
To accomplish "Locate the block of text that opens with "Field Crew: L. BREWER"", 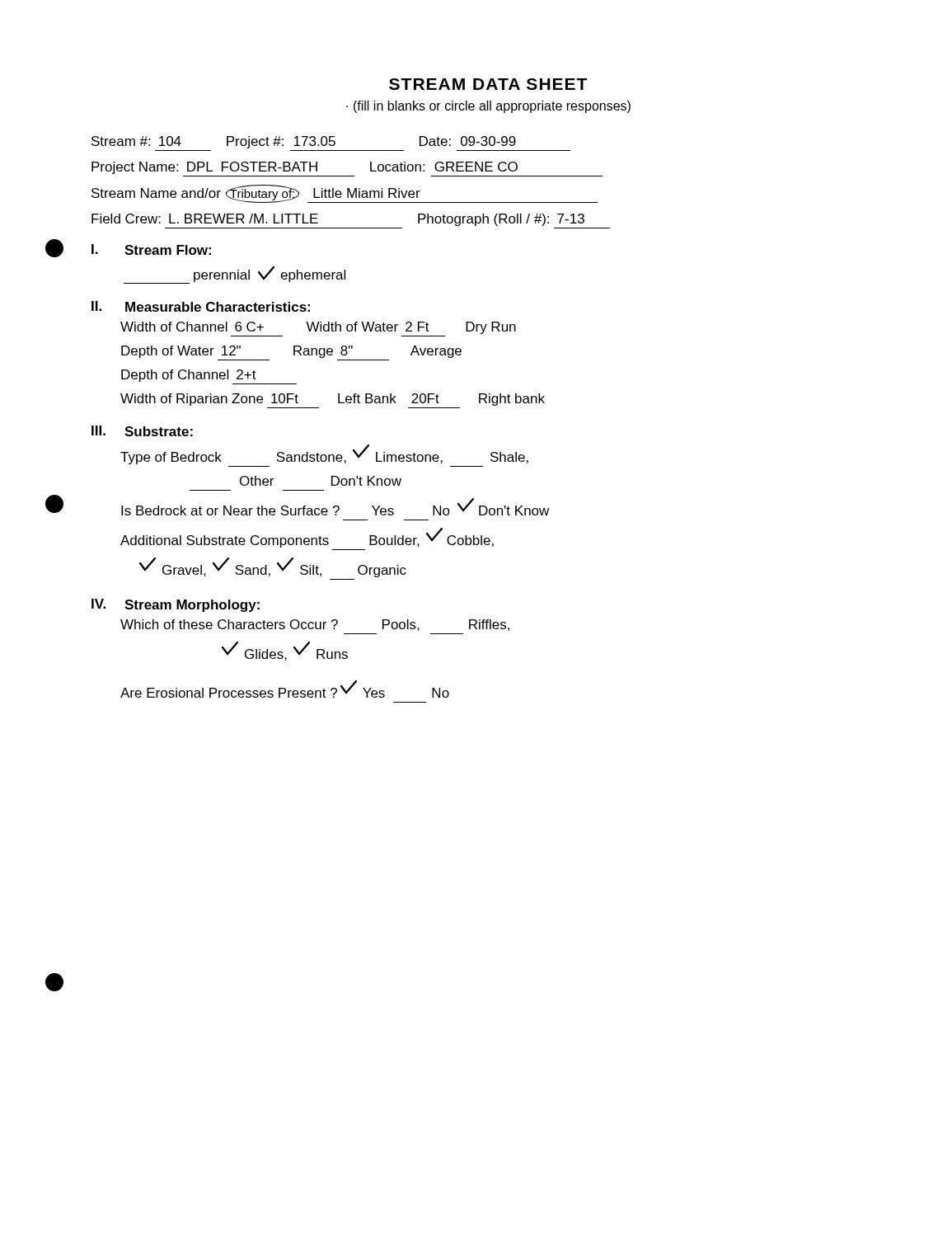I will coord(350,220).
